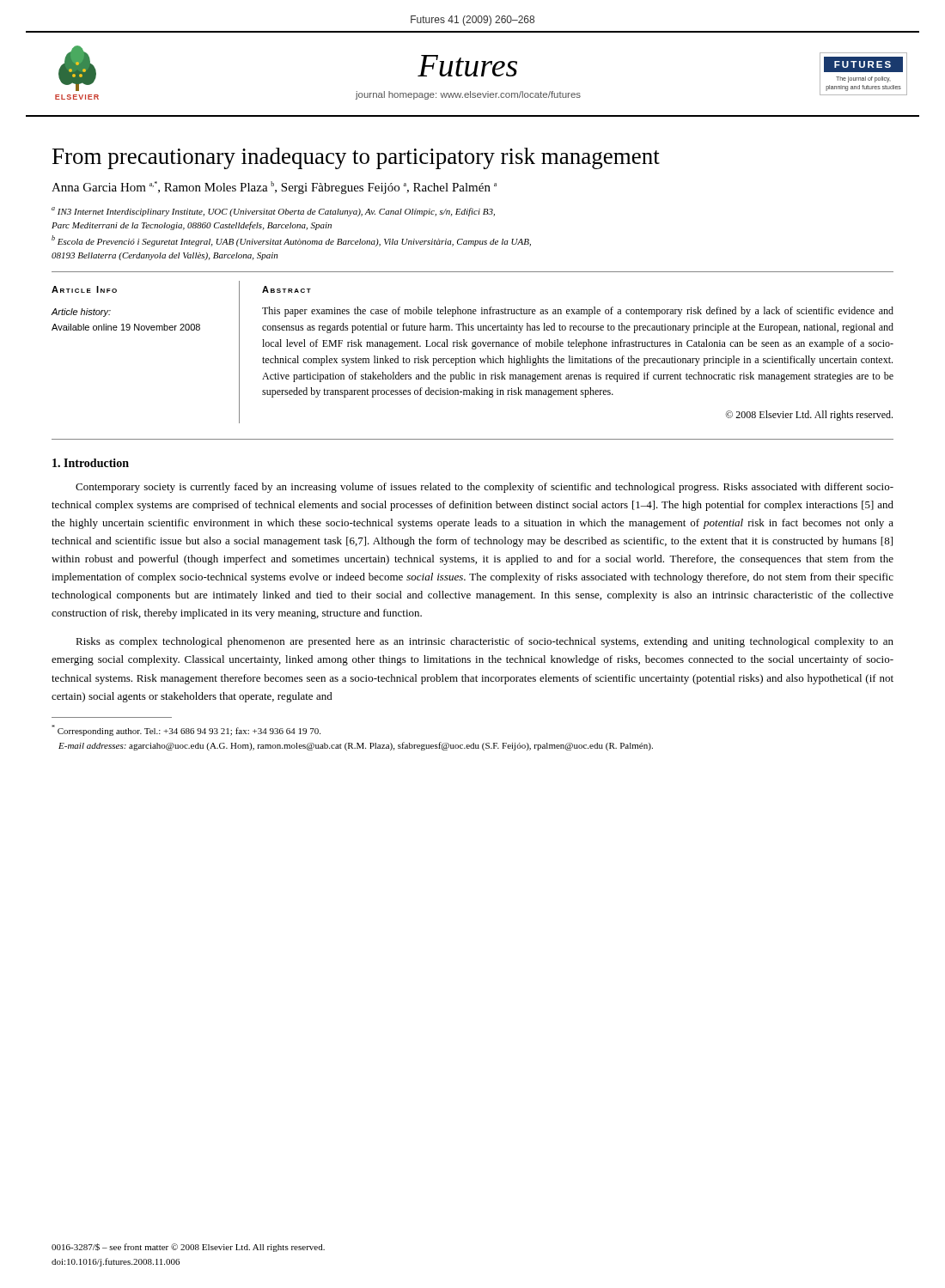This screenshot has width=945, height=1288.
Task: Click a footnote
Action: [x=352, y=737]
